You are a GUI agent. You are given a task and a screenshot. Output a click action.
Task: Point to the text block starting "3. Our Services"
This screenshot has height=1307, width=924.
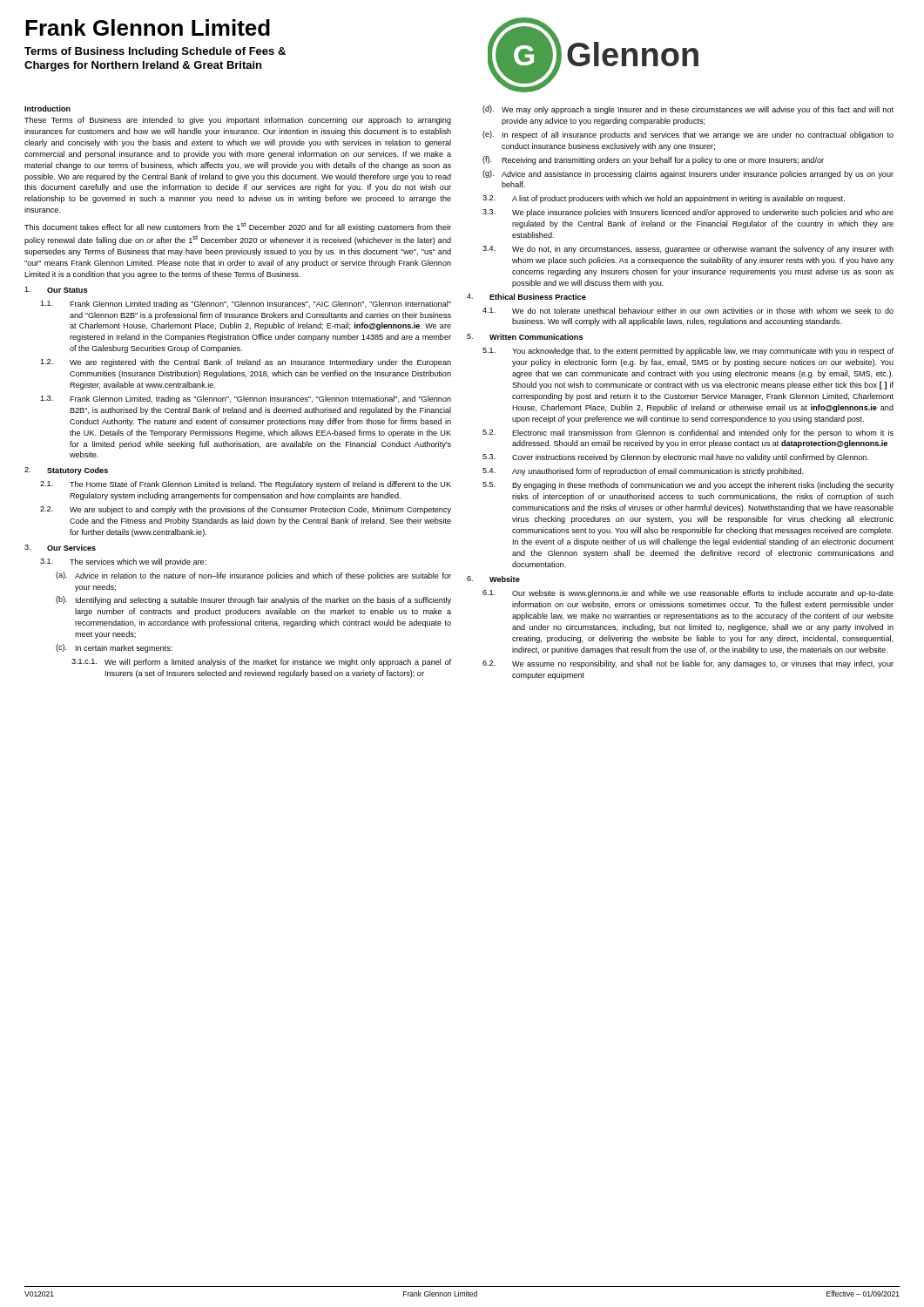60,548
